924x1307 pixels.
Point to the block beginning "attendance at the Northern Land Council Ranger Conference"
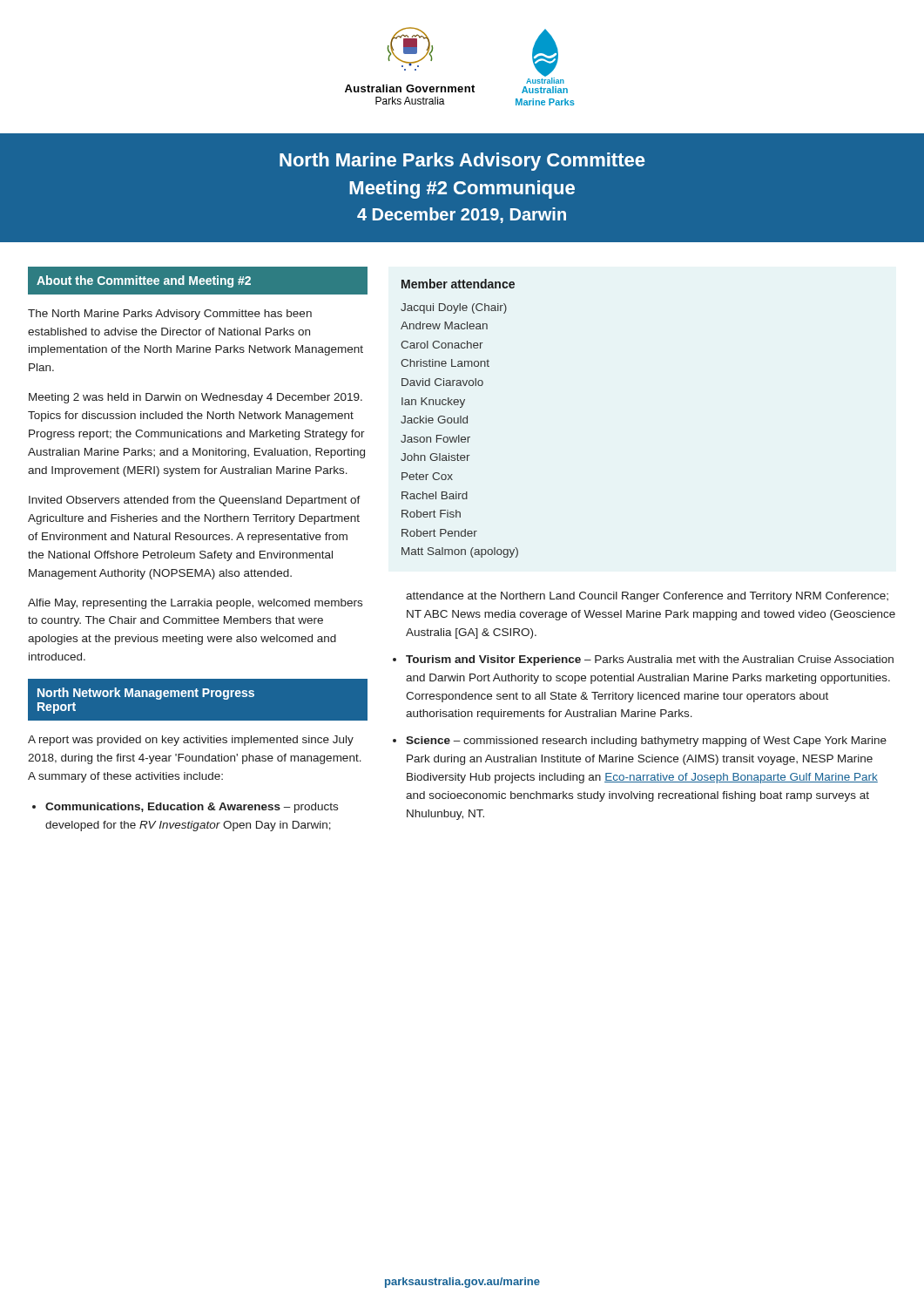tap(651, 614)
